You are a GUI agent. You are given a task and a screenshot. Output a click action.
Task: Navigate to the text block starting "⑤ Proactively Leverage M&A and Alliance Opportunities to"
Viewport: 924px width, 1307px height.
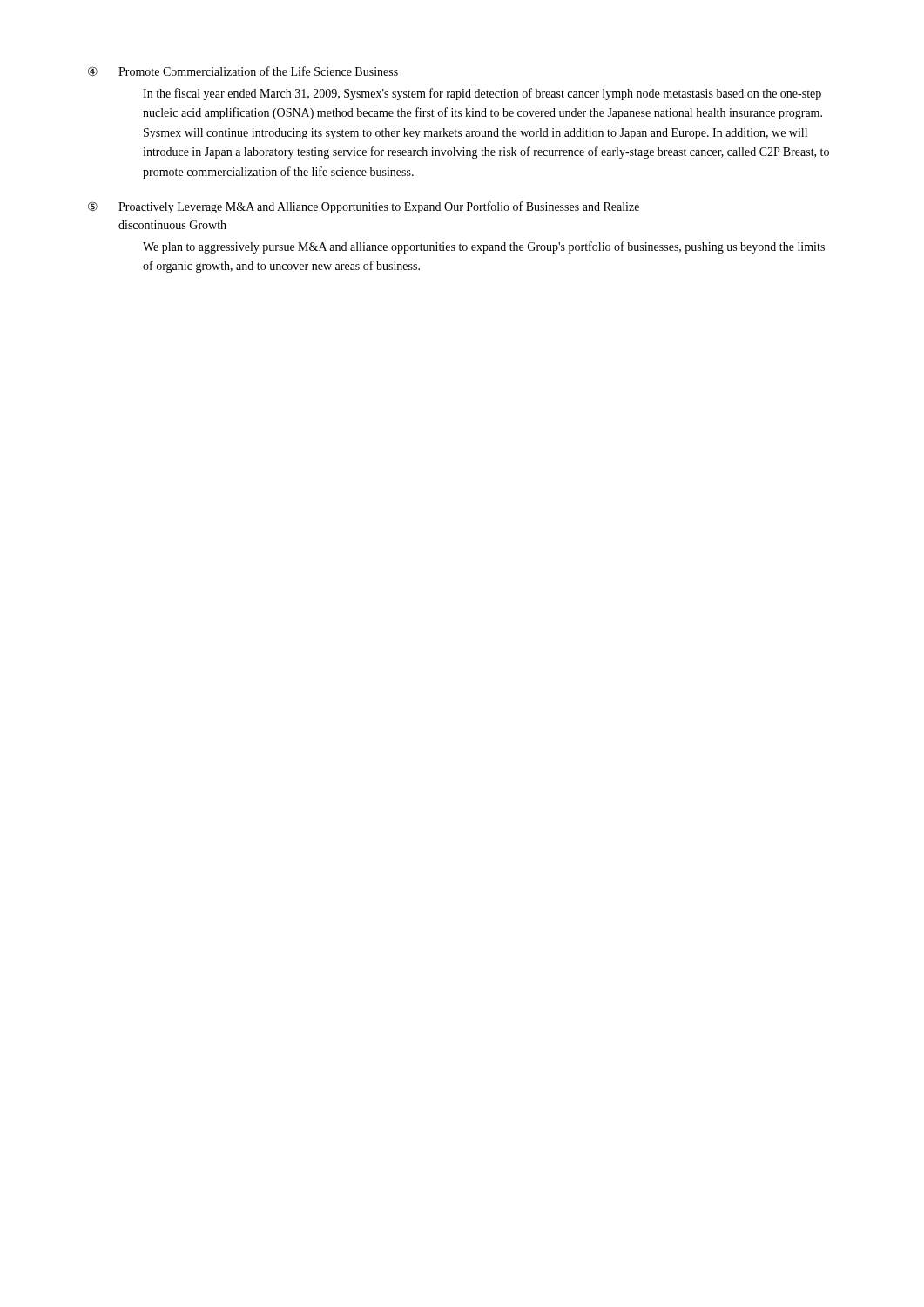coord(462,237)
